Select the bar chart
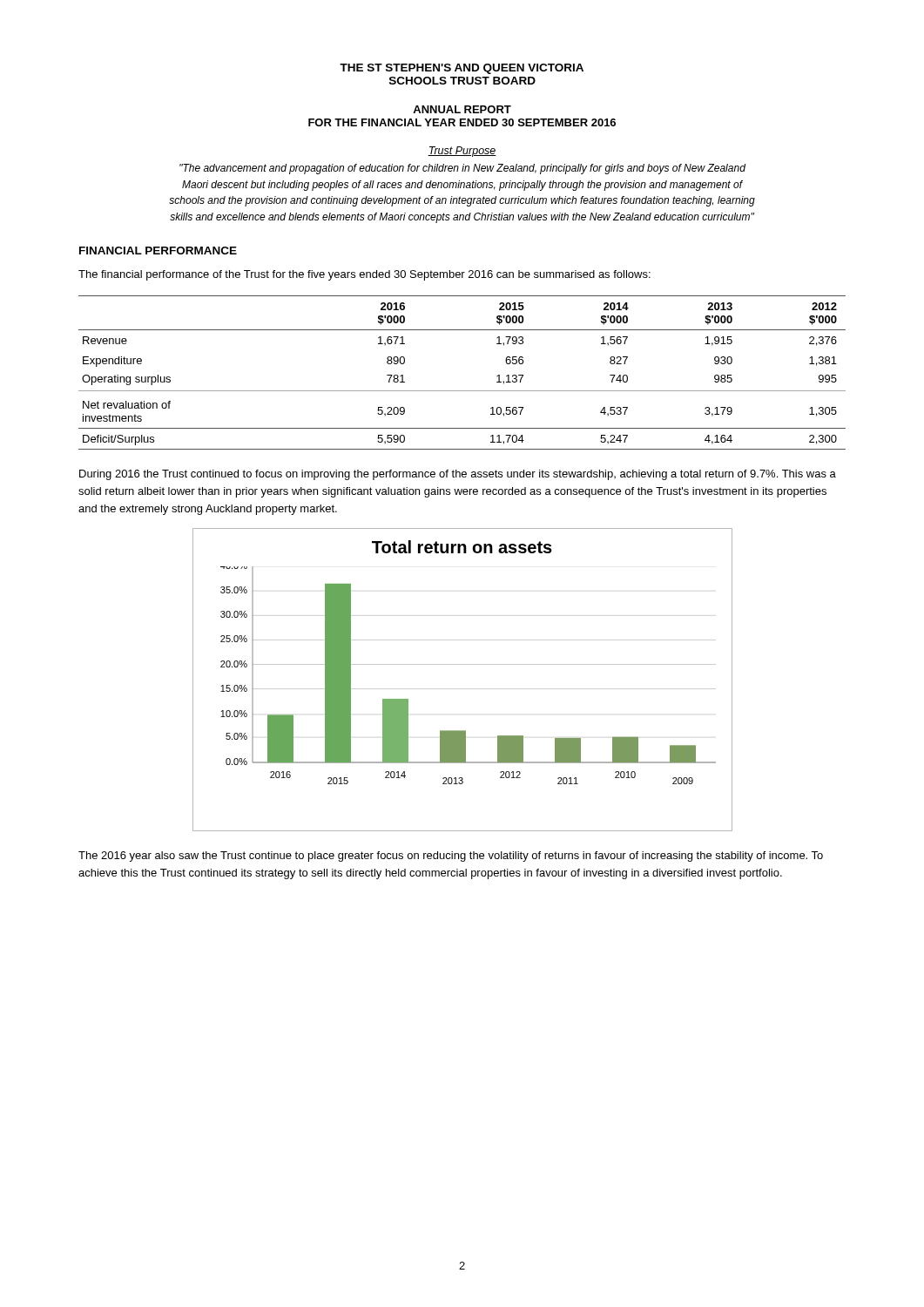This screenshot has height=1307, width=924. (x=462, y=680)
